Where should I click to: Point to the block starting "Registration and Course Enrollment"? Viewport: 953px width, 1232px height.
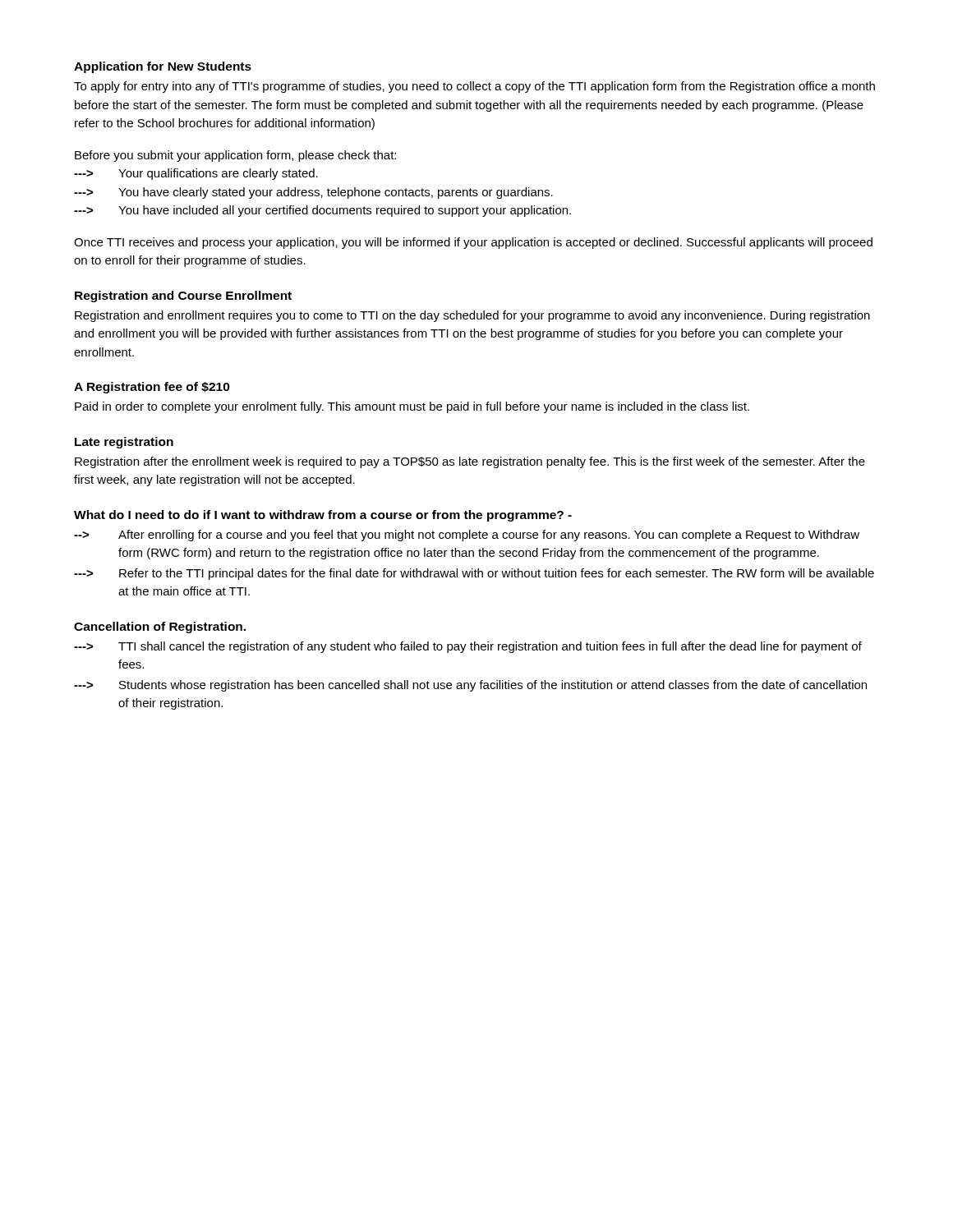click(183, 297)
